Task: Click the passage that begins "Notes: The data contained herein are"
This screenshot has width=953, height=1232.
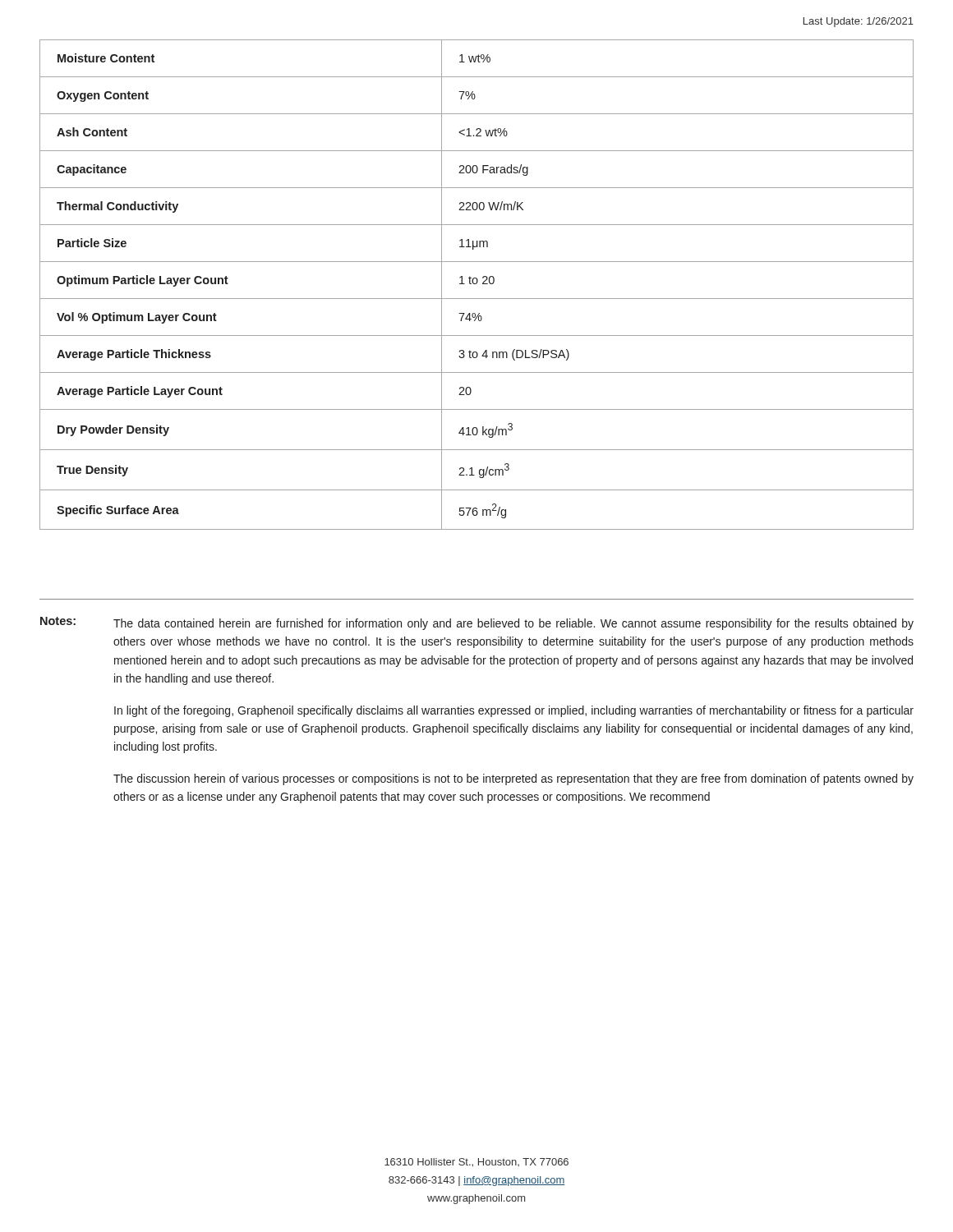Action: pos(476,702)
